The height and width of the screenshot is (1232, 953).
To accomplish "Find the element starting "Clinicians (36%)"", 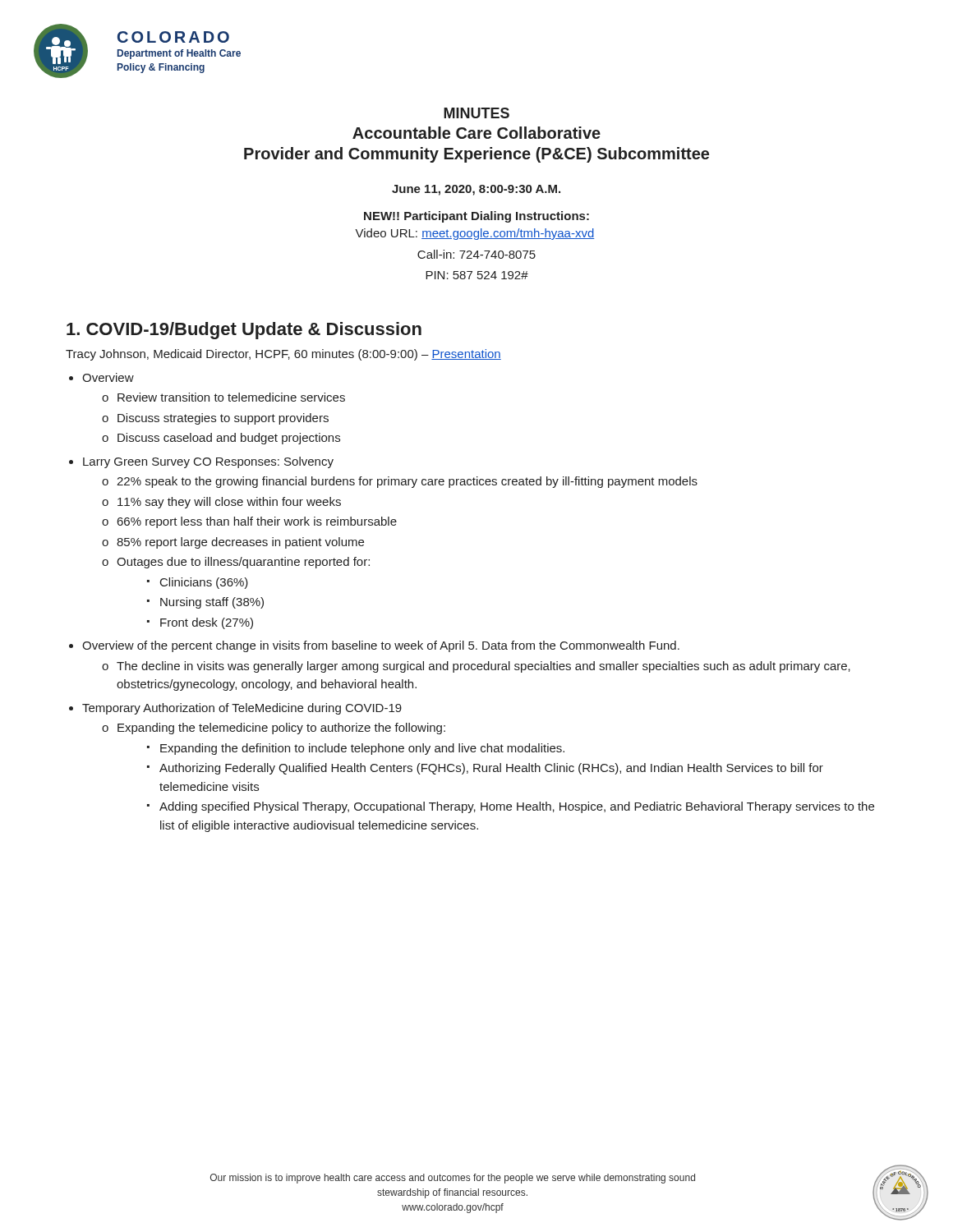I will (204, 582).
